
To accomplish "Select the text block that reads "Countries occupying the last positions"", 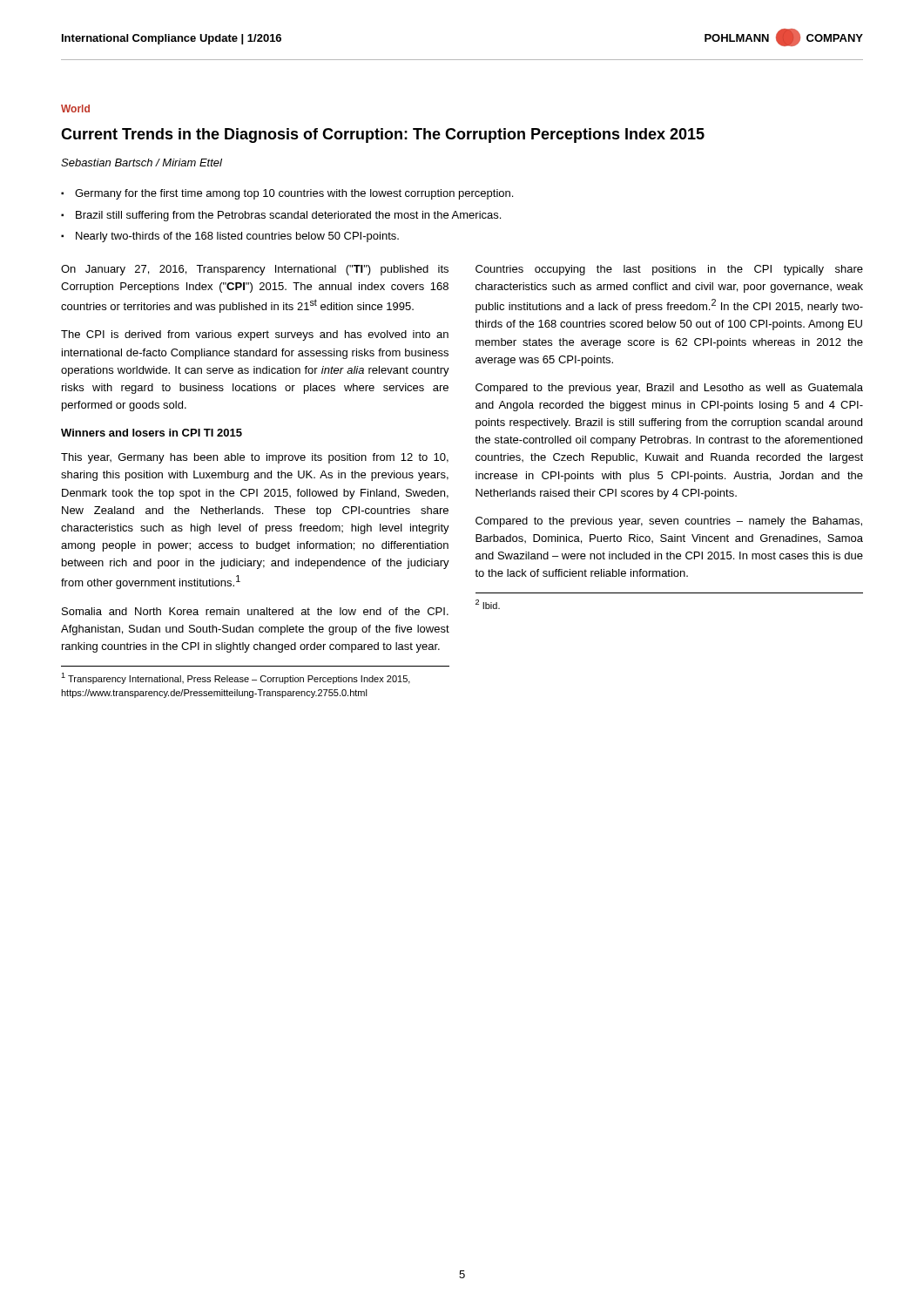I will (x=669, y=314).
